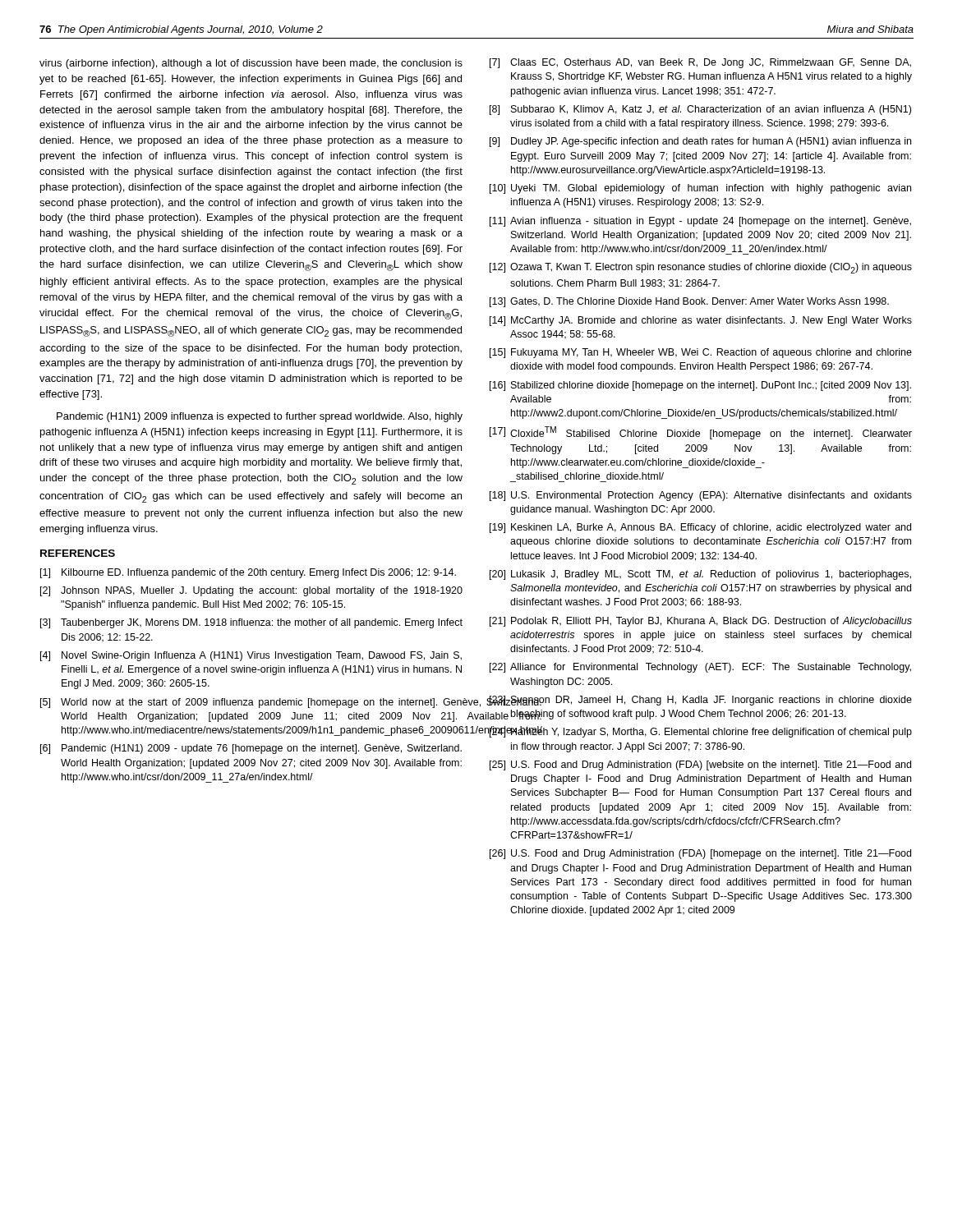
Task: Find the block on this page that starts "[15]Fukuyama MY, Tan"
Action: [700, 360]
